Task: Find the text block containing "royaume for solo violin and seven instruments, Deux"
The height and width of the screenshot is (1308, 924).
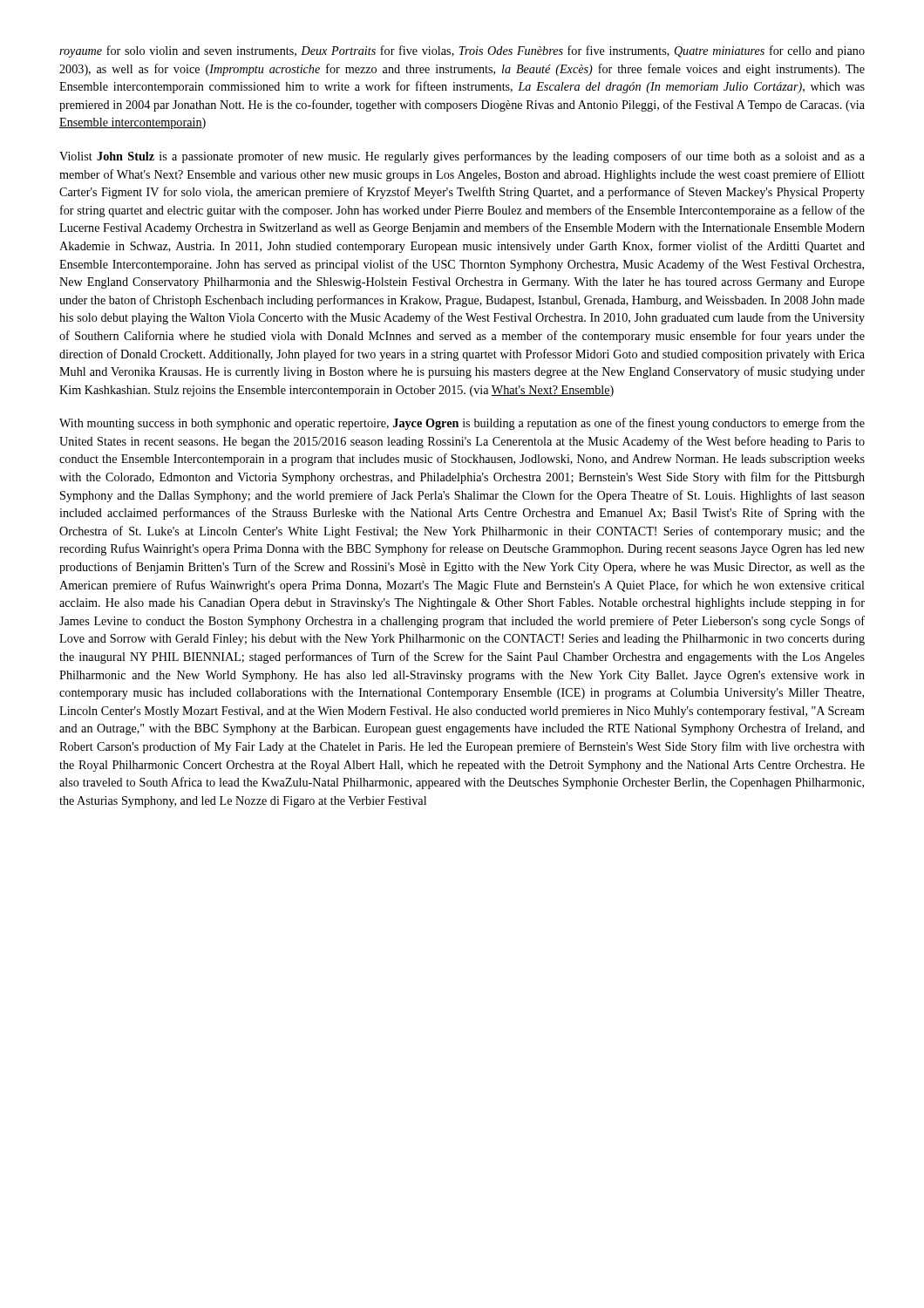Action: pyautogui.click(x=462, y=86)
